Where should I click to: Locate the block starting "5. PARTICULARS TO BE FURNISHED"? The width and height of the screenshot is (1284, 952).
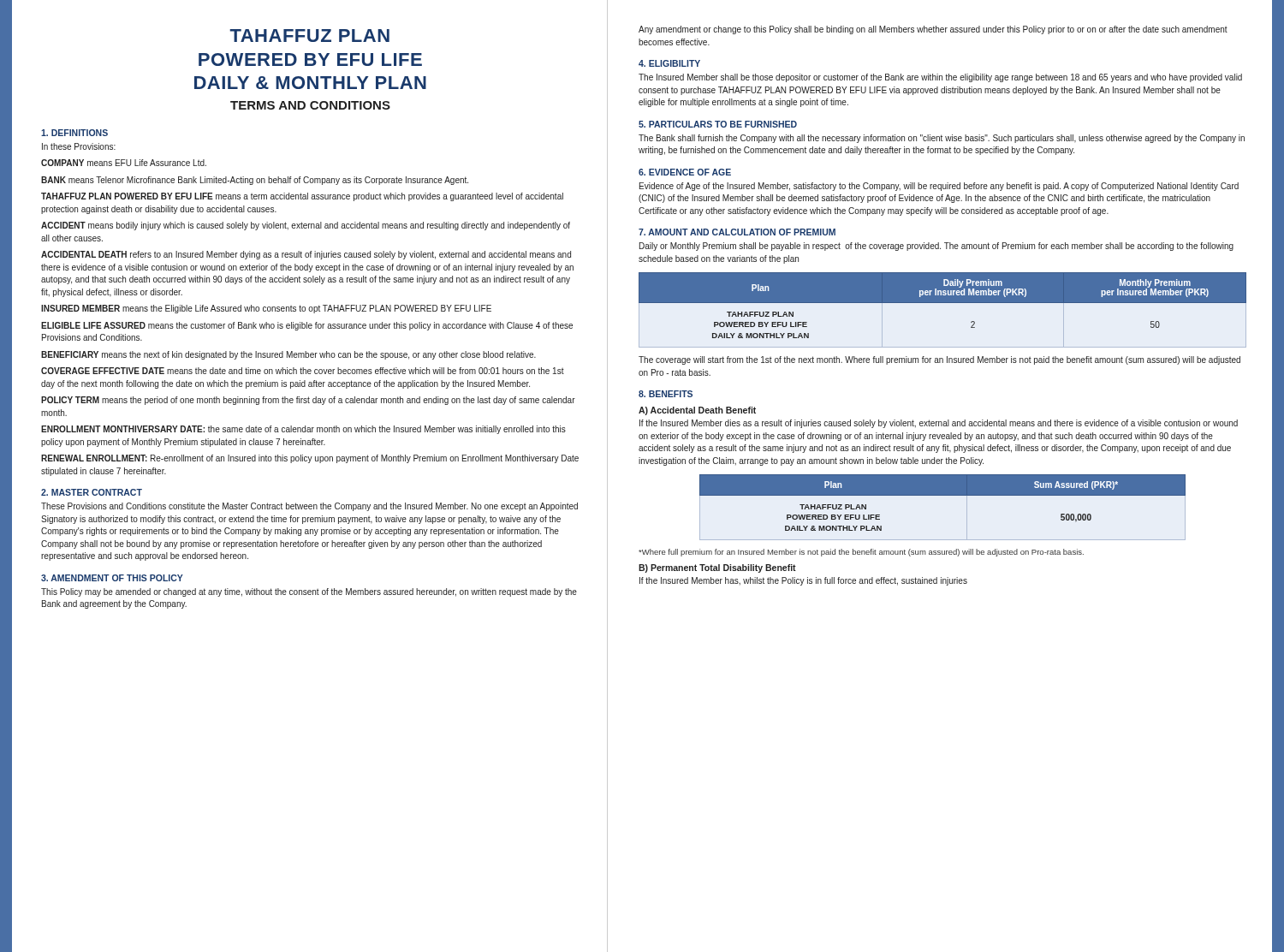tap(718, 124)
